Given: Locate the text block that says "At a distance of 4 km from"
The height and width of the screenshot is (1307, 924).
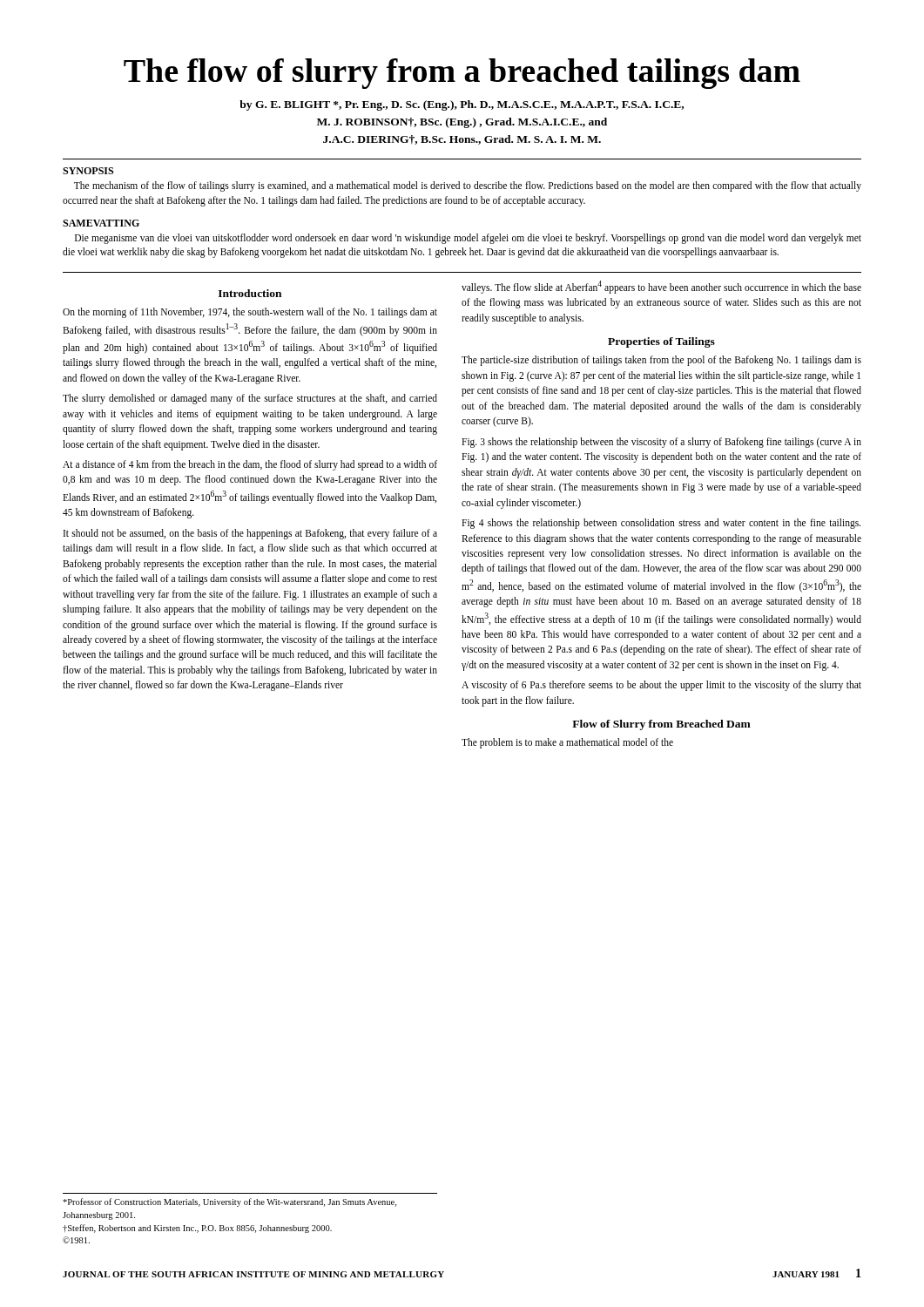Looking at the screenshot, I should click(250, 488).
